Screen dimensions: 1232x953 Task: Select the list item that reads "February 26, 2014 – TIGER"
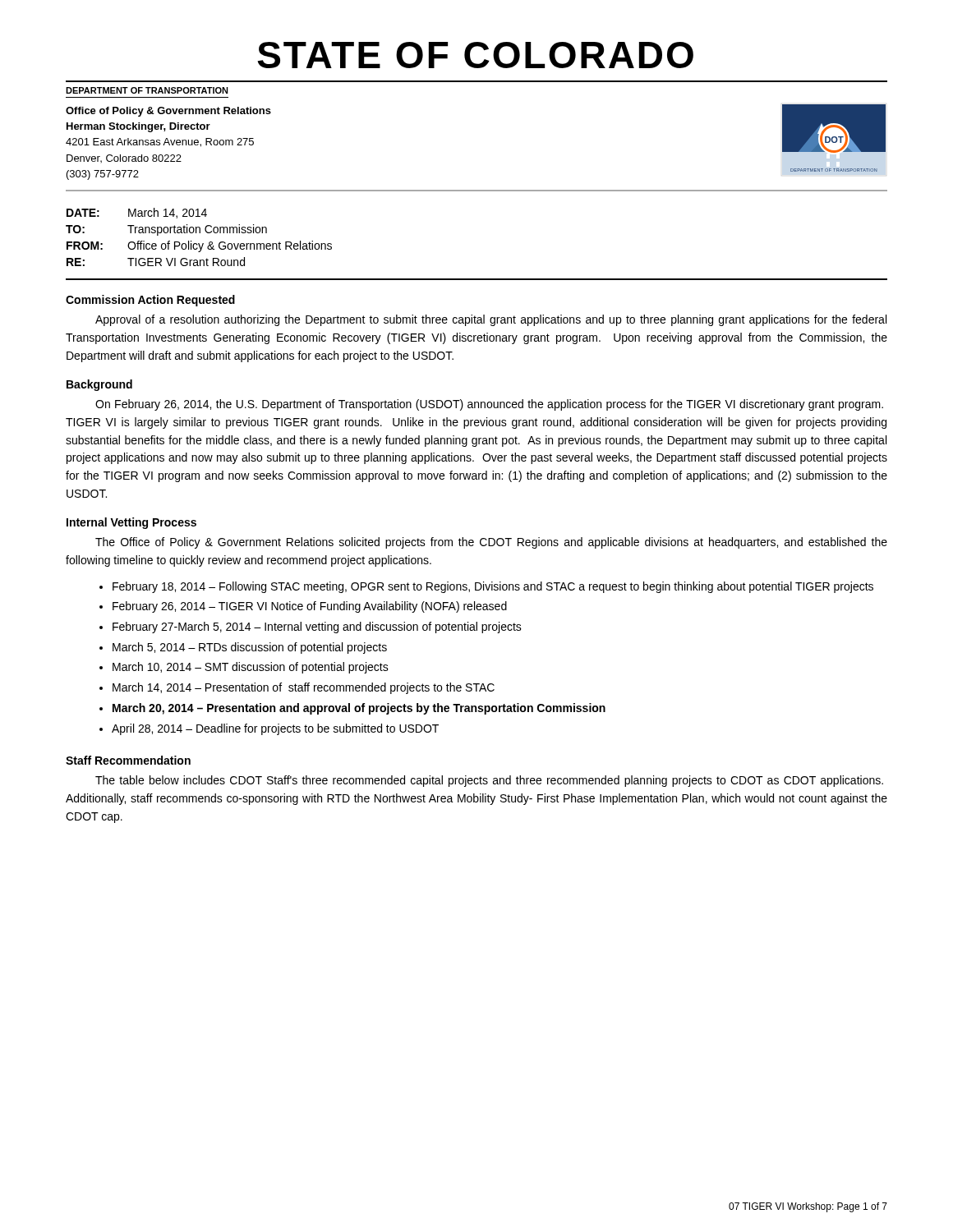(309, 606)
